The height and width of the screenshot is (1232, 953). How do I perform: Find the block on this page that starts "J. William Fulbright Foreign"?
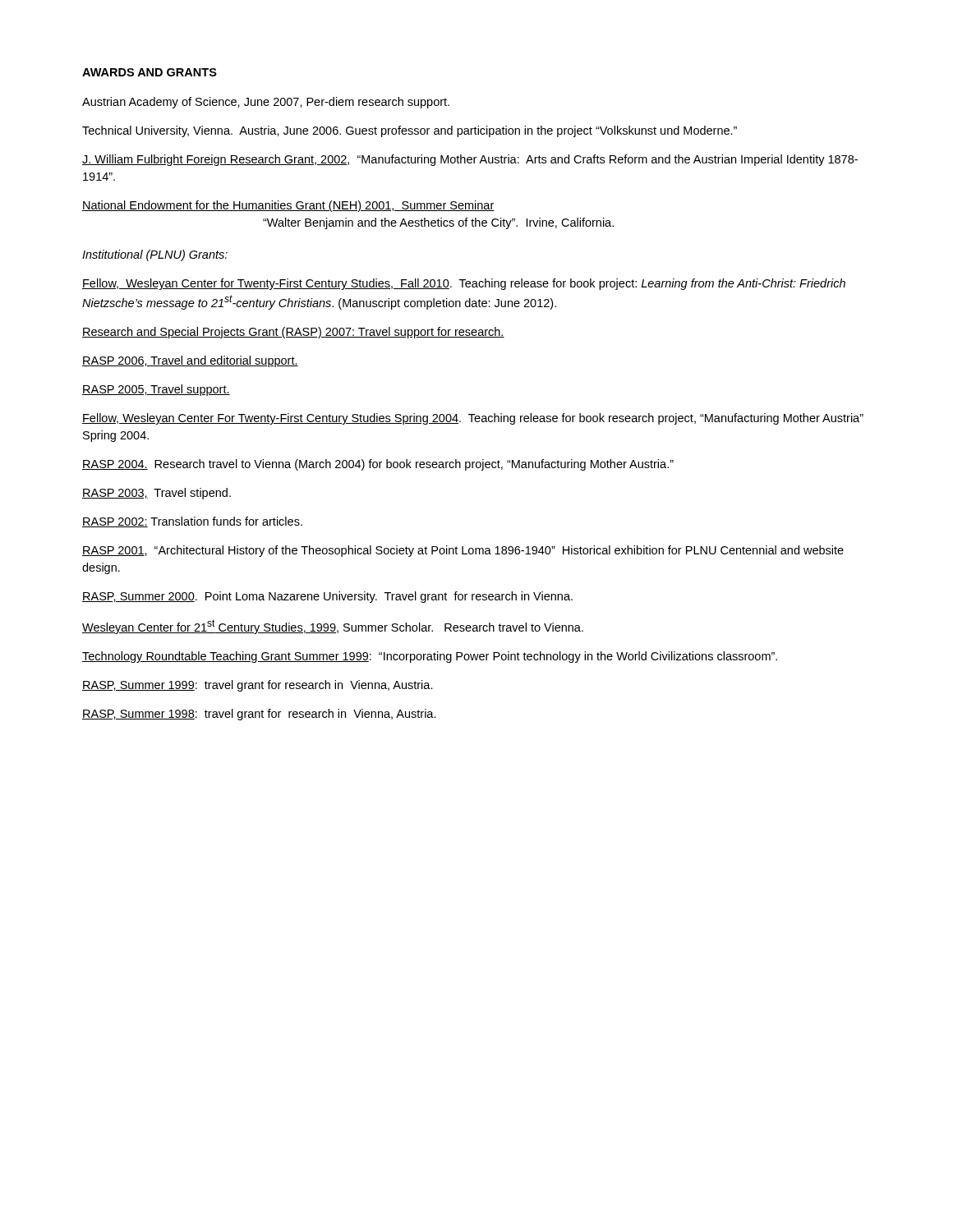coord(470,168)
